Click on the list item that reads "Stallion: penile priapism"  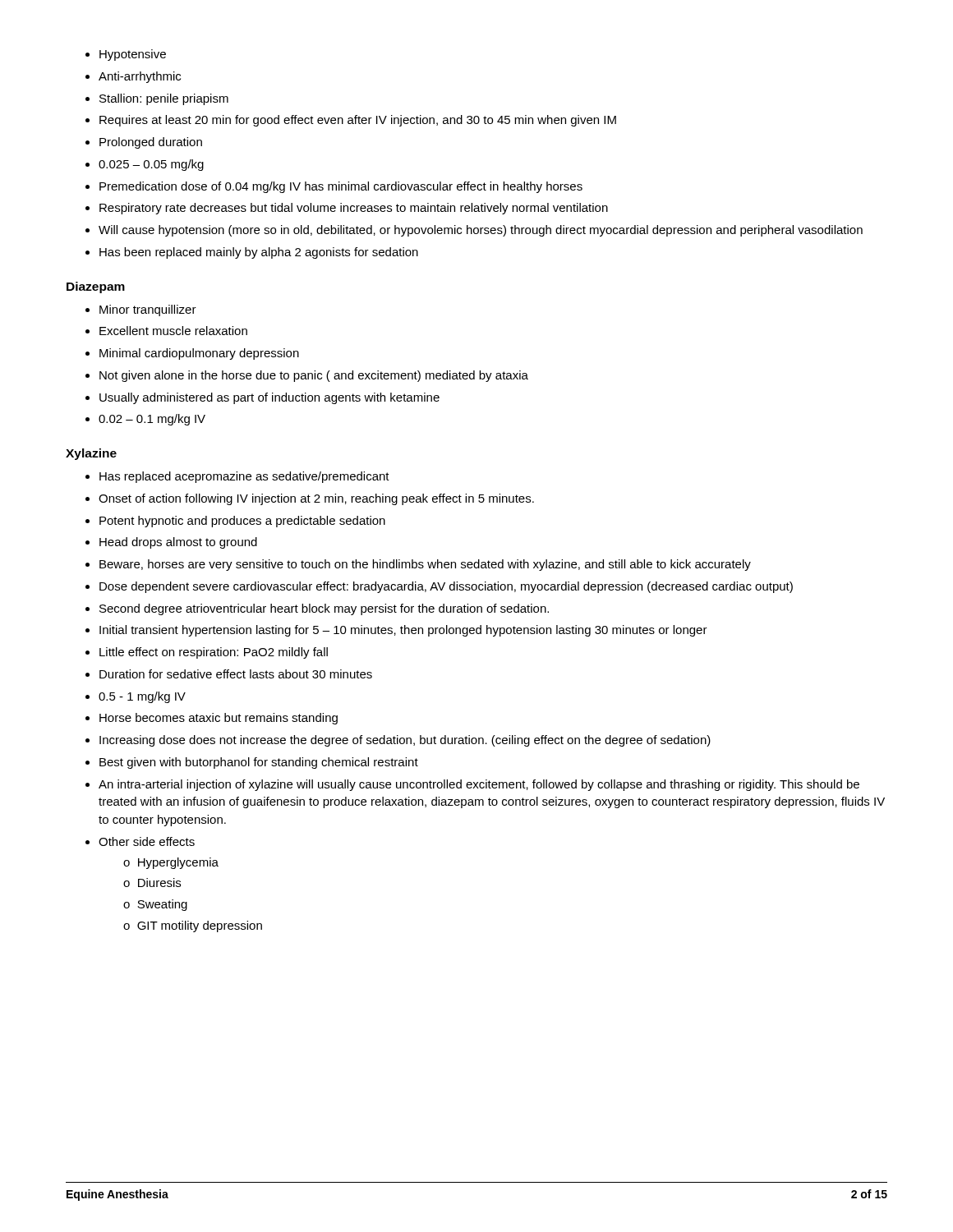click(157, 99)
